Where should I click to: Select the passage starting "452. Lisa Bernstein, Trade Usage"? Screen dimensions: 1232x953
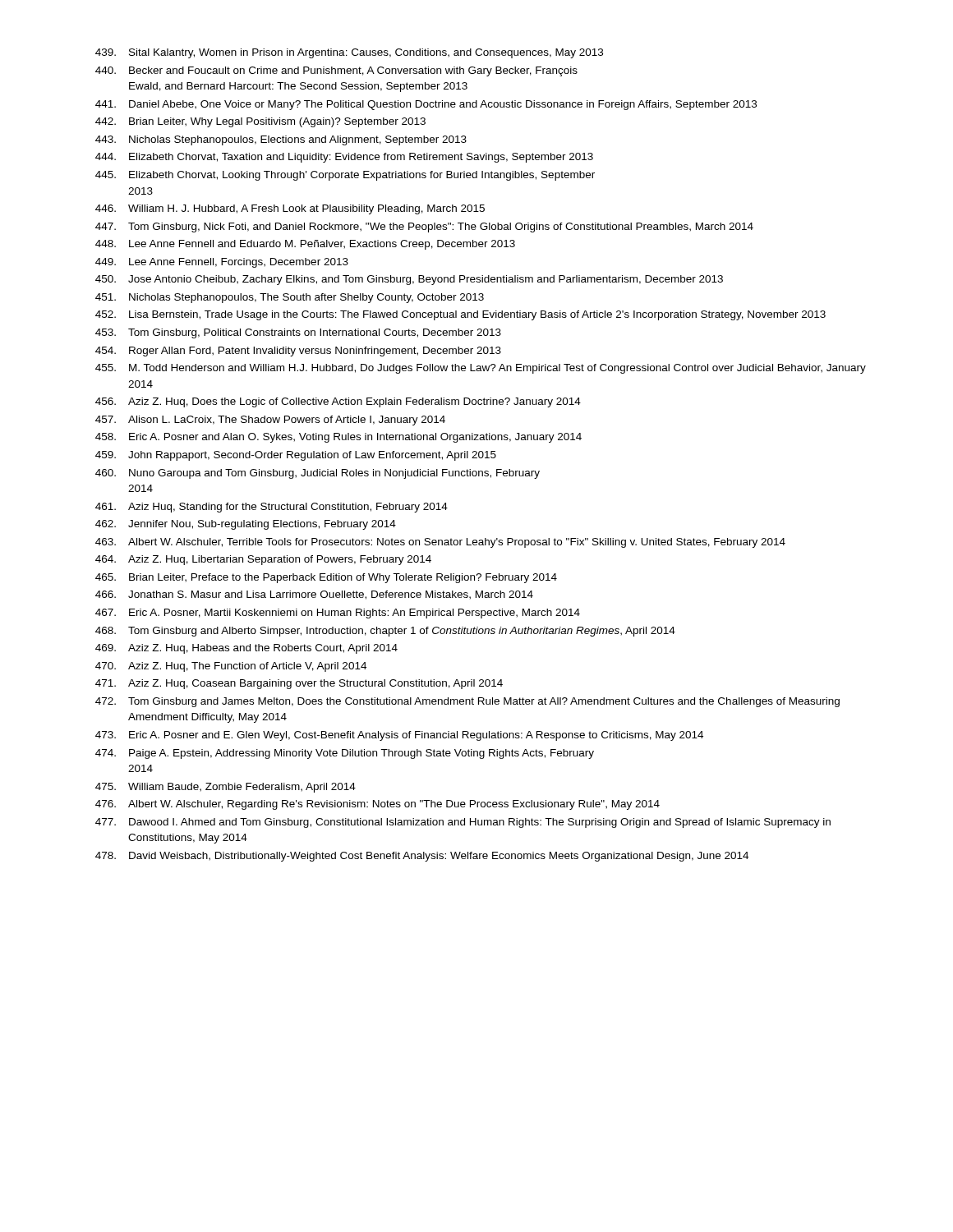[x=476, y=315]
